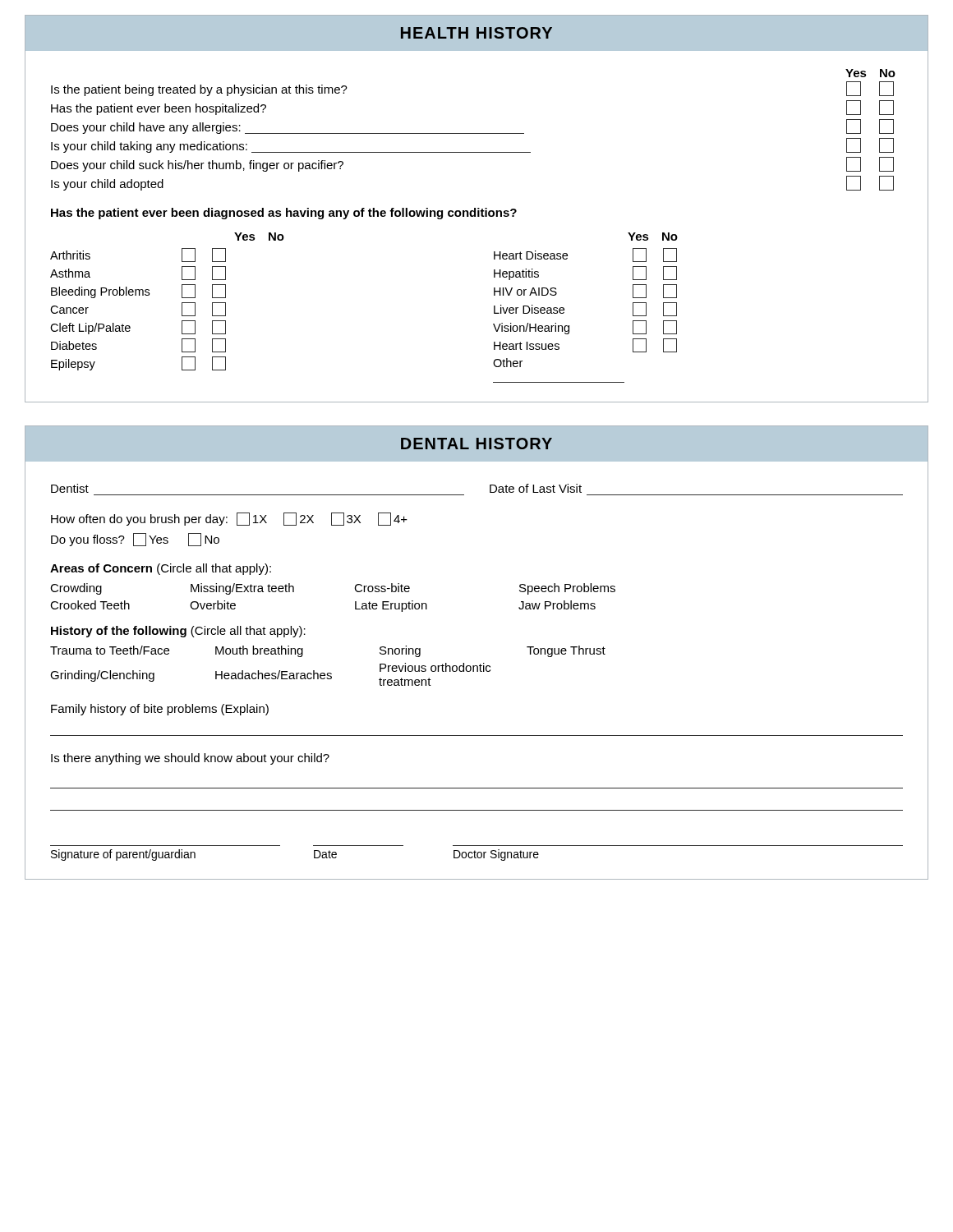Click on the text block containing "Signature of parent/guardian"
Screen dimensions: 1232x953
476,846
